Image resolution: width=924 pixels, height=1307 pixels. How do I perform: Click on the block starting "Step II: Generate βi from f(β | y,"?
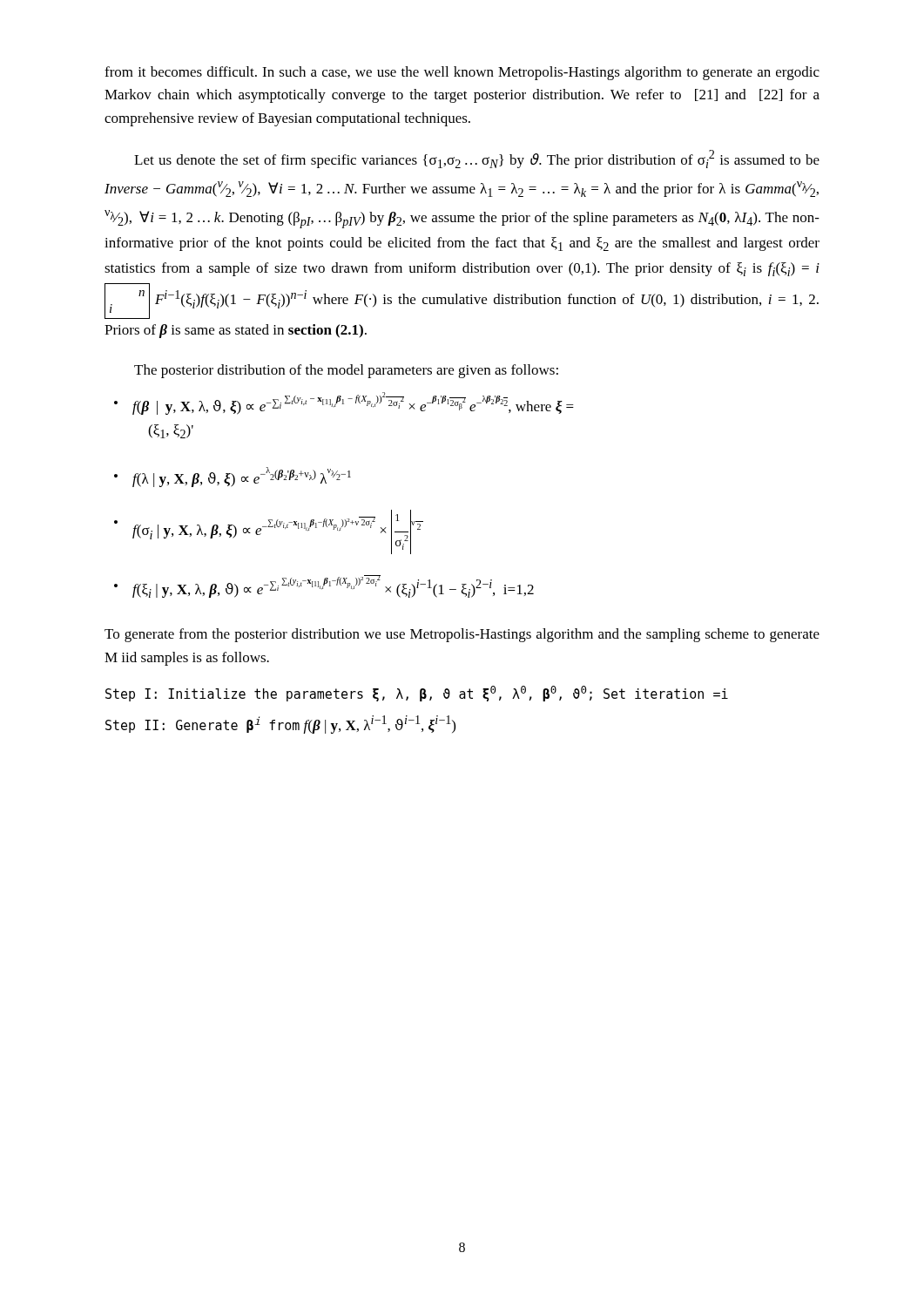(x=462, y=724)
